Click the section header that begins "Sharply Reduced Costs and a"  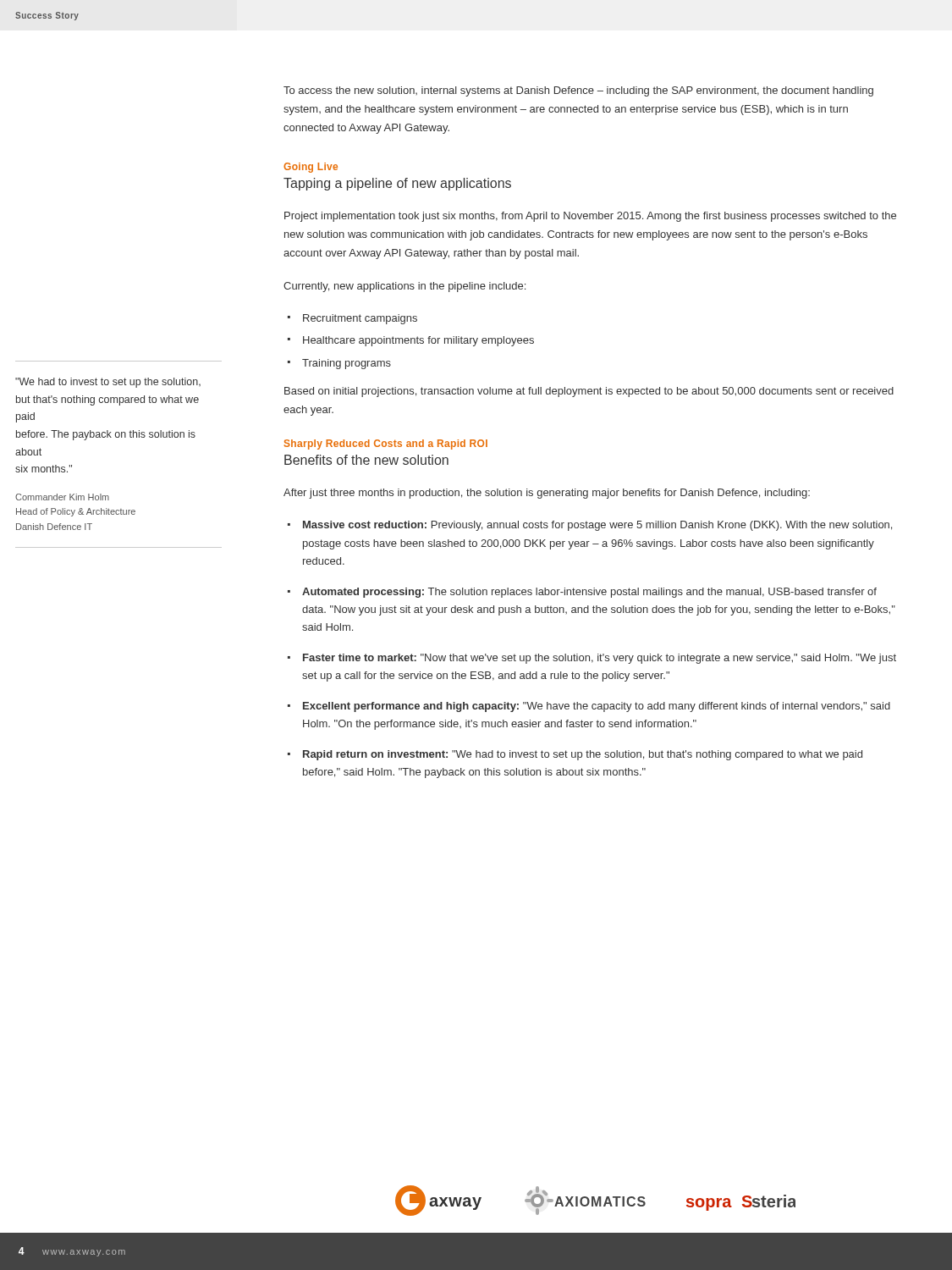(386, 444)
